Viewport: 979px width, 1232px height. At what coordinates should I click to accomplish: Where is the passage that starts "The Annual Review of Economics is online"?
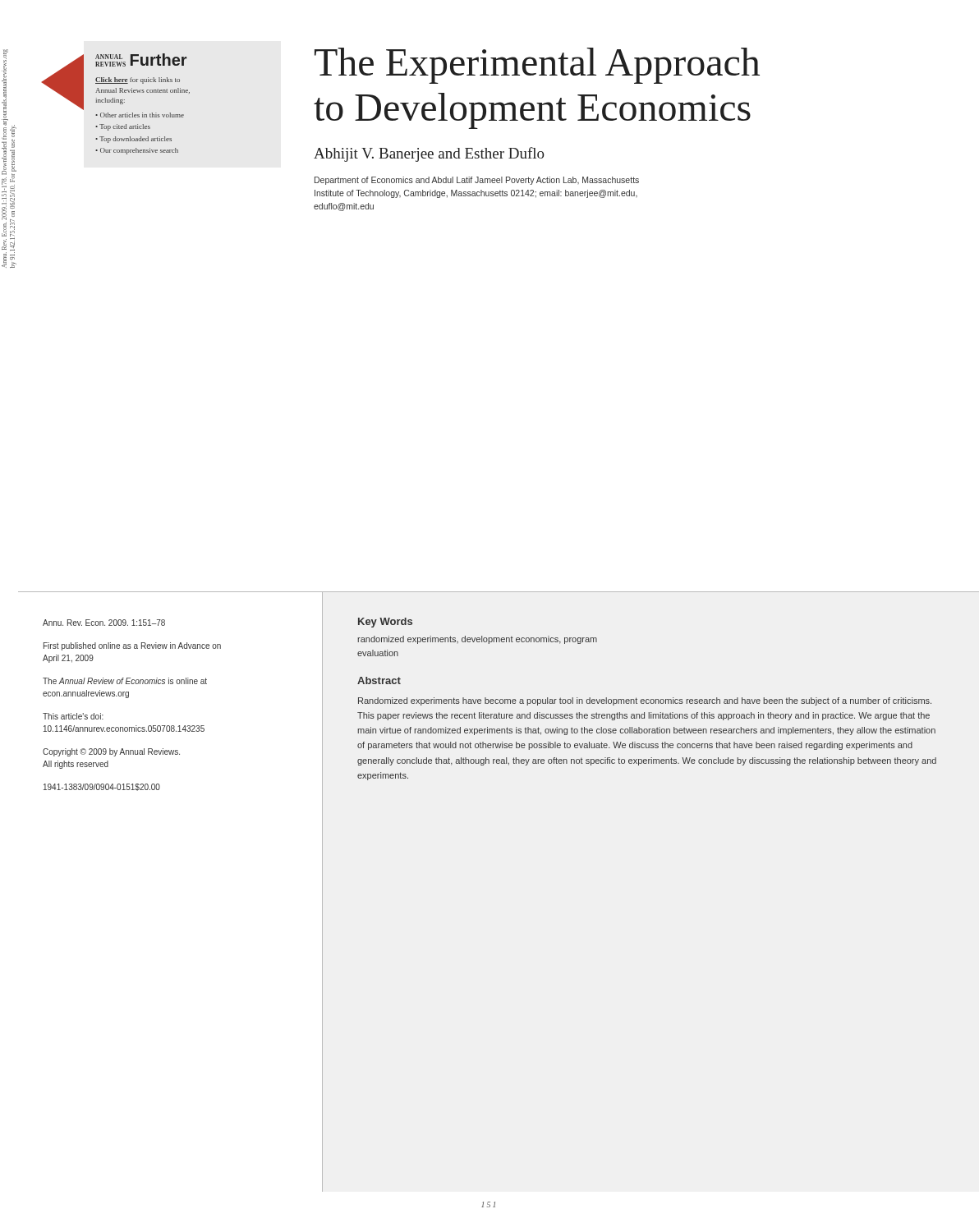125,687
